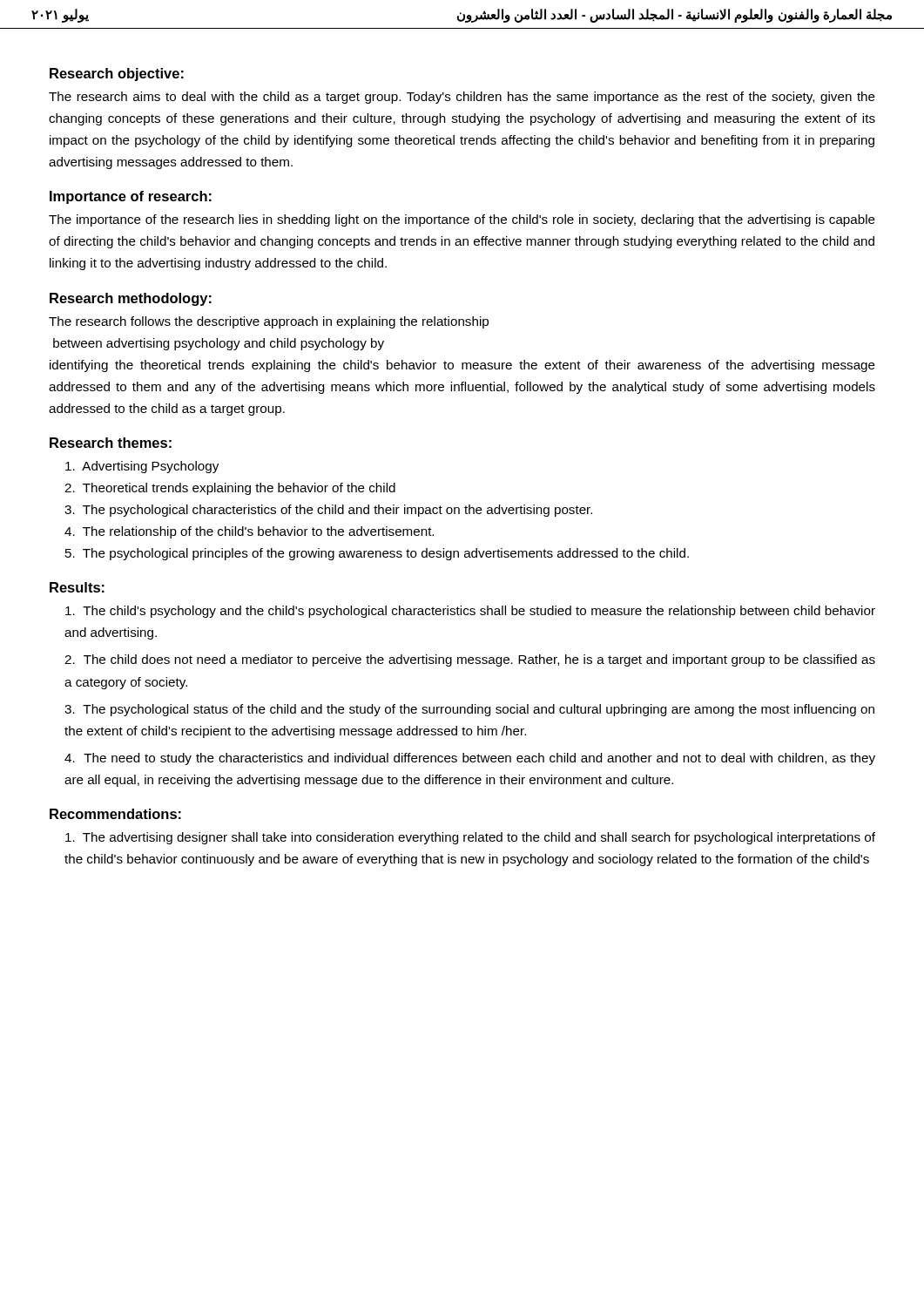Where is the passage that starts "The child's psychology and the child's"?
Image resolution: width=924 pixels, height=1307 pixels.
pyautogui.click(x=470, y=622)
